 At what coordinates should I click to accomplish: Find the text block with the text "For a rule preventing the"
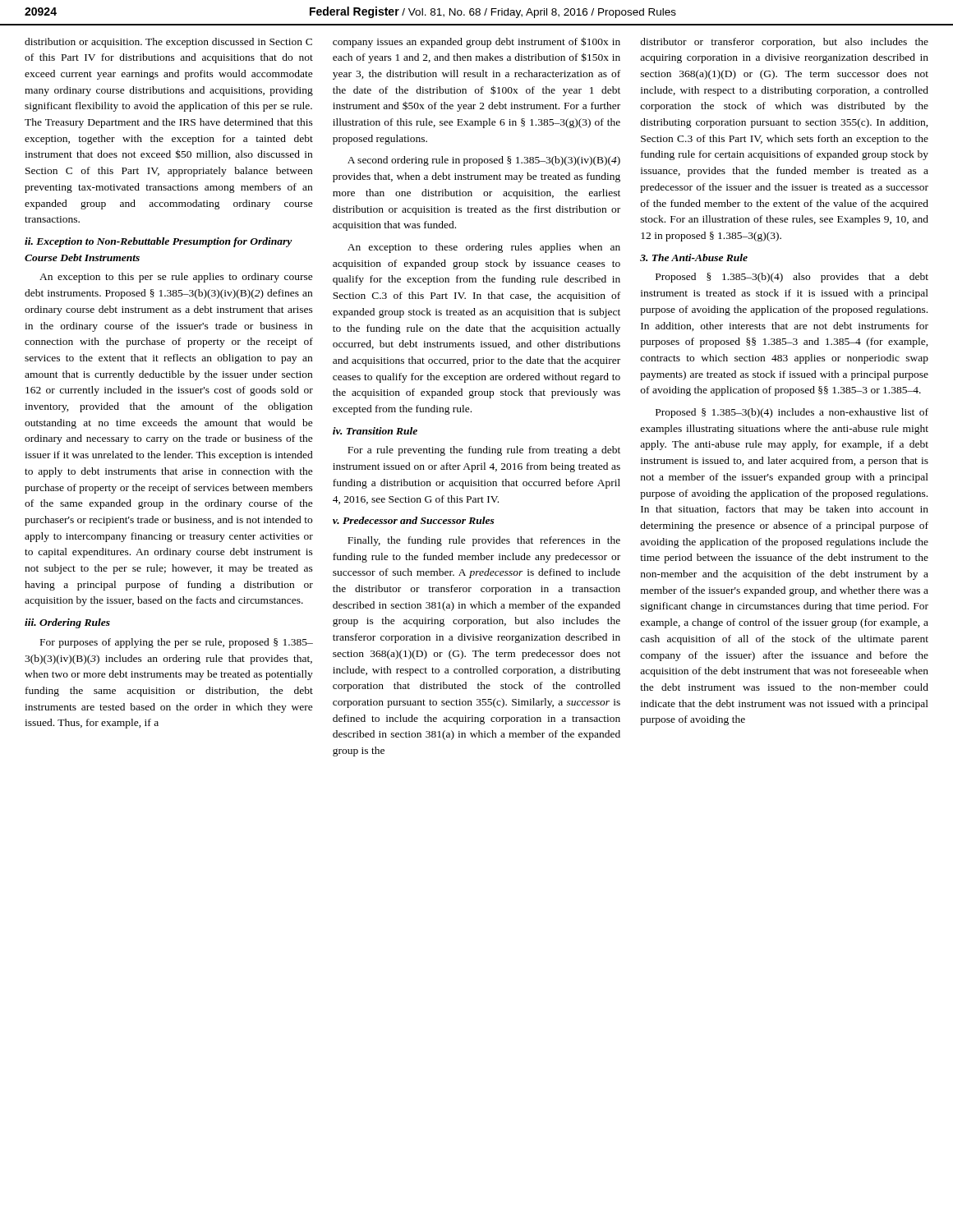pos(477,475)
